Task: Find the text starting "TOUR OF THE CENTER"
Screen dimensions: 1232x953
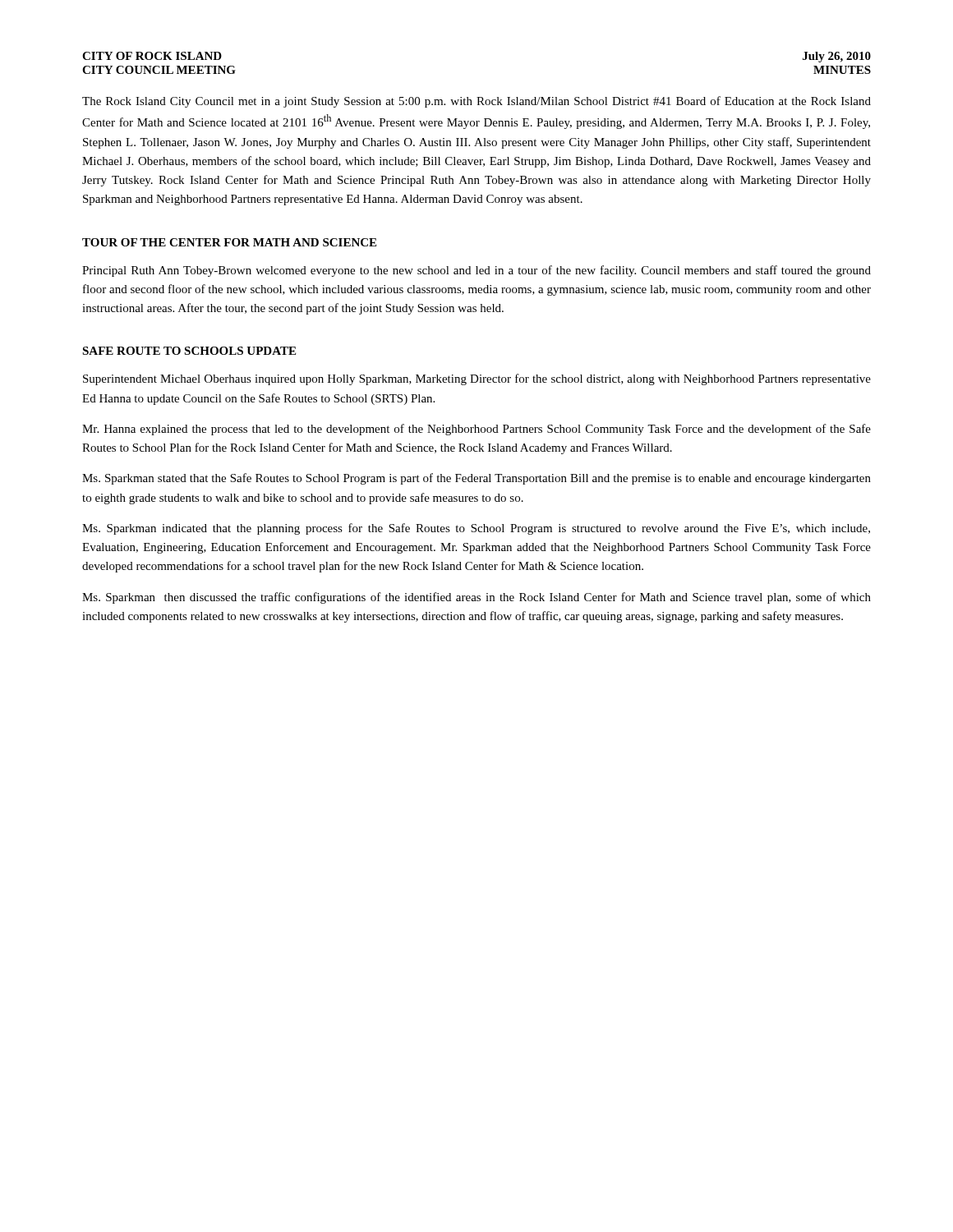Action: [x=230, y=242]
